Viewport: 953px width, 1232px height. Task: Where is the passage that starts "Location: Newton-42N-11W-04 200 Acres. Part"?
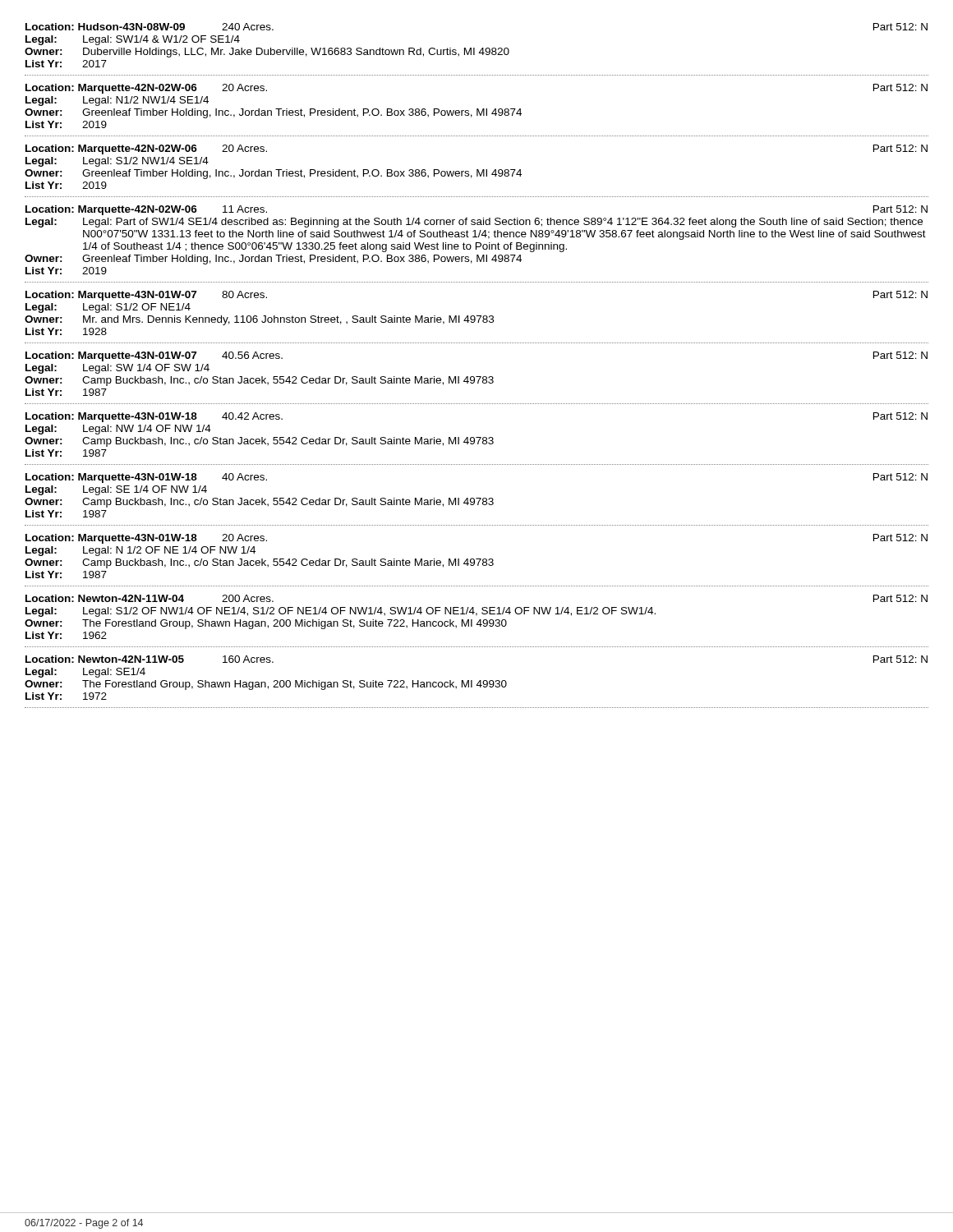(476, 617)
